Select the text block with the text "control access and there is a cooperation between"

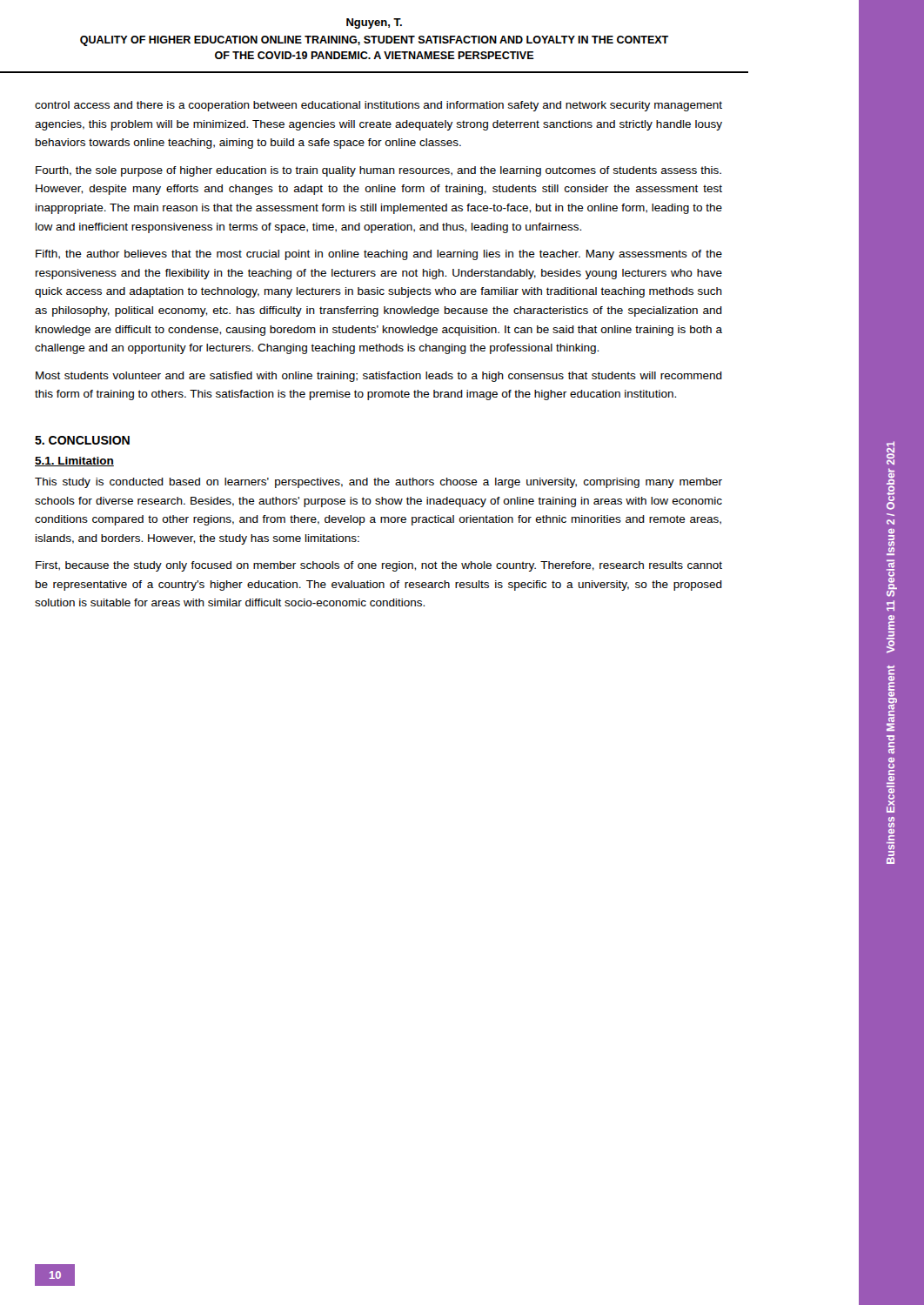point(378,124)
